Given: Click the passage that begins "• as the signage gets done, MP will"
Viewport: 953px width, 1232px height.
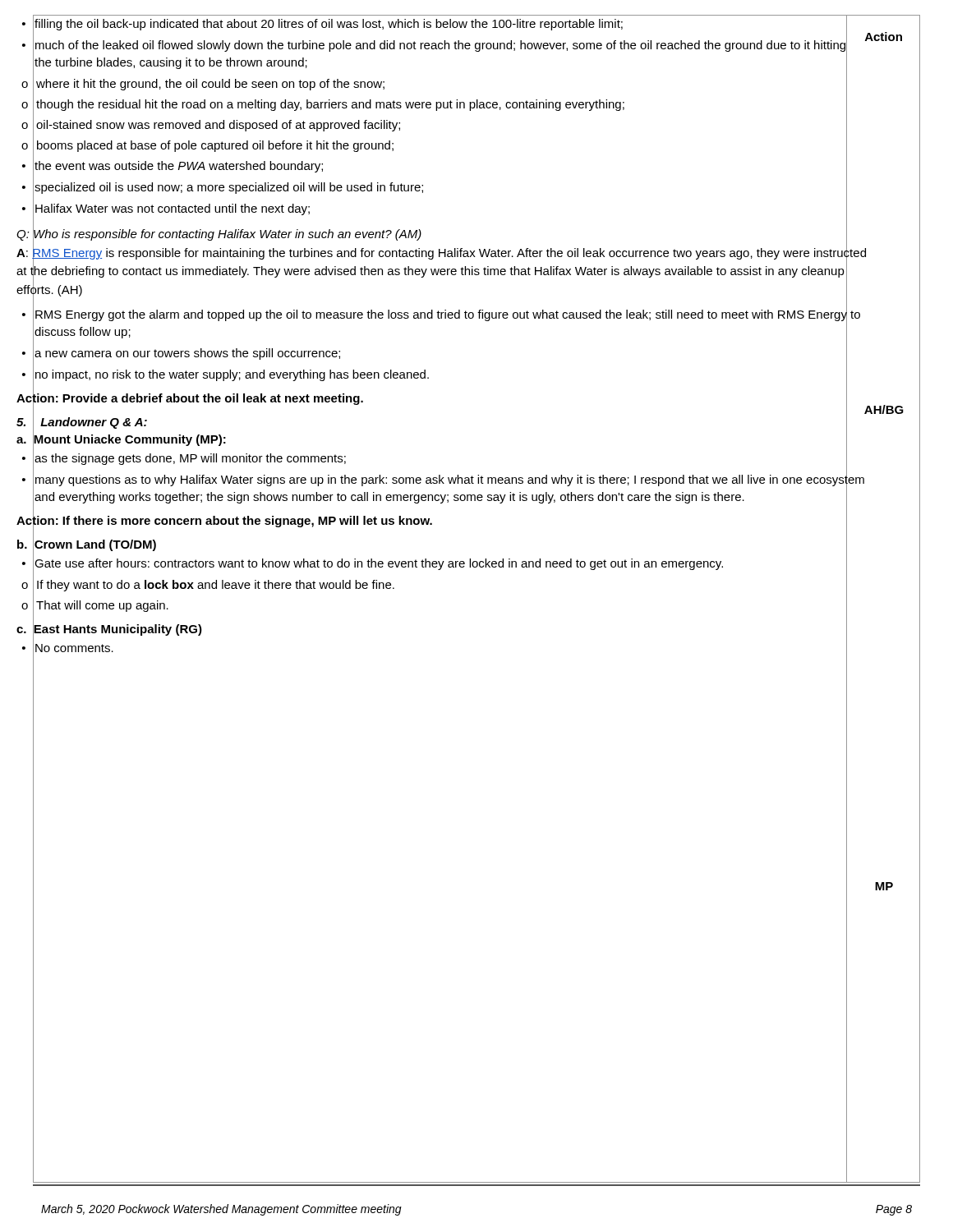Looking at the screenshot, I should 181,458.
